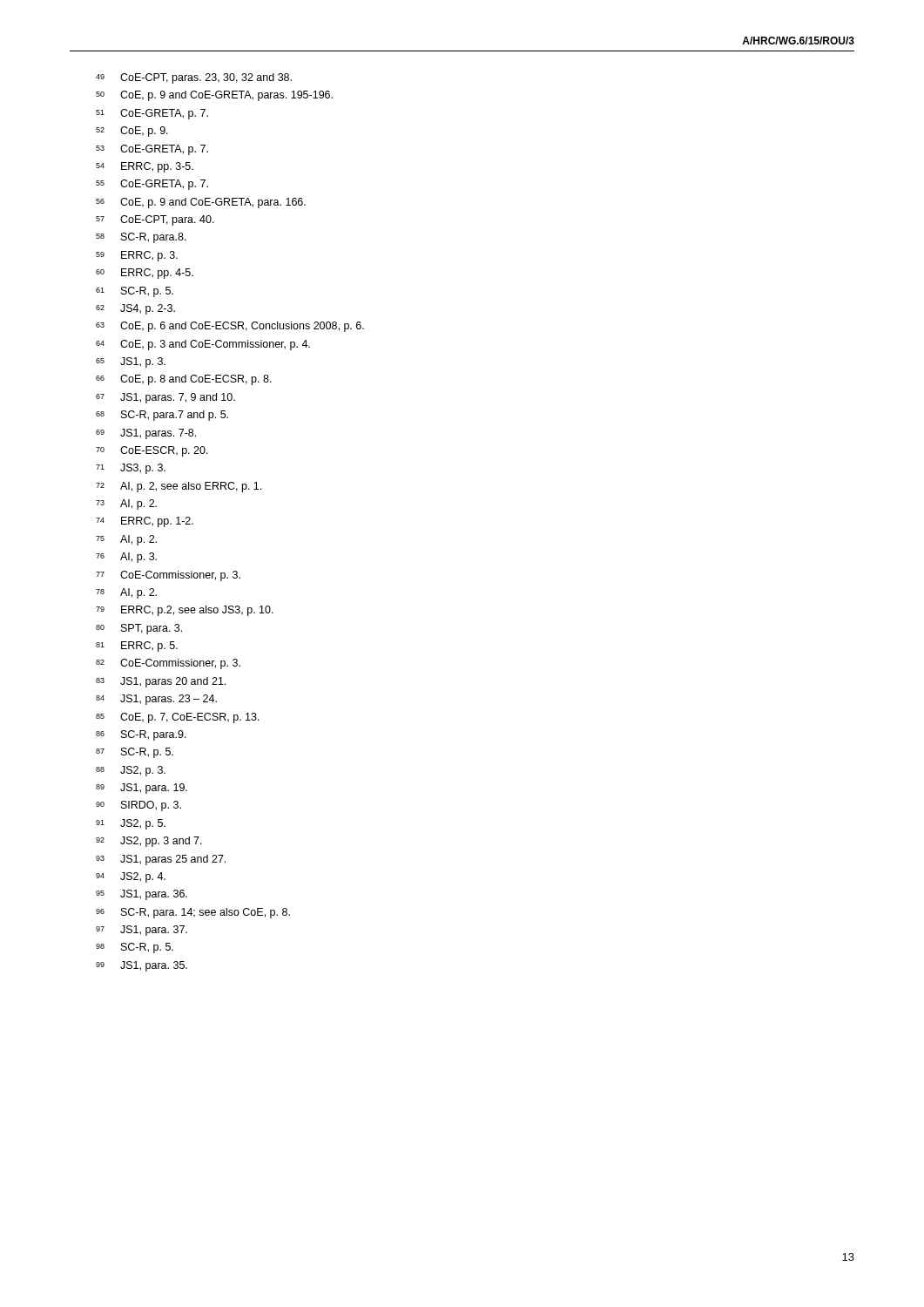Select the region starting "96 SC-R, para. 14; see also CoE,"
The height and width of the screenshot is (1307, 924).
[x=193, y=911]
